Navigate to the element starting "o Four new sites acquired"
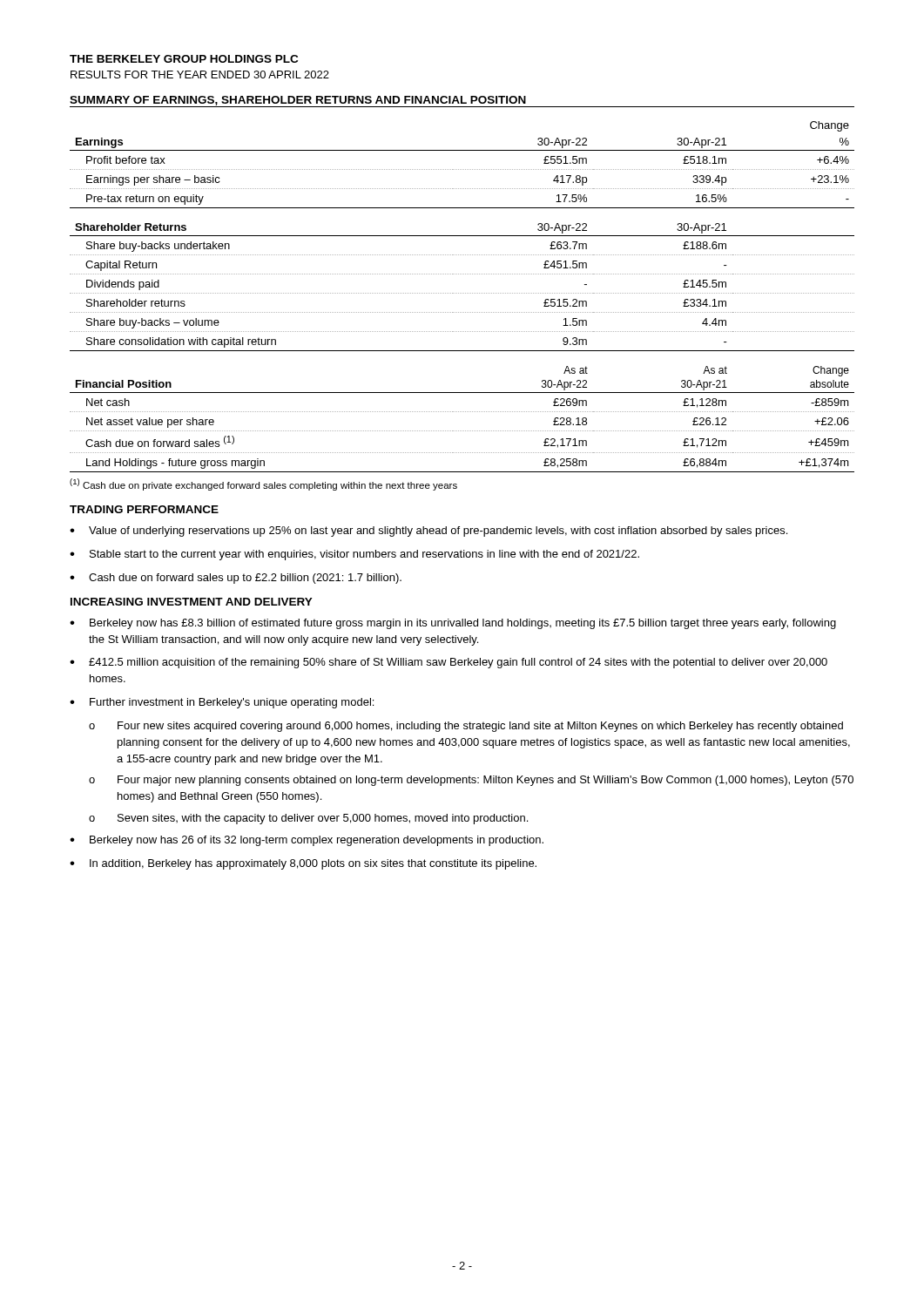924x1307 pixels. [x=472, y=743]
